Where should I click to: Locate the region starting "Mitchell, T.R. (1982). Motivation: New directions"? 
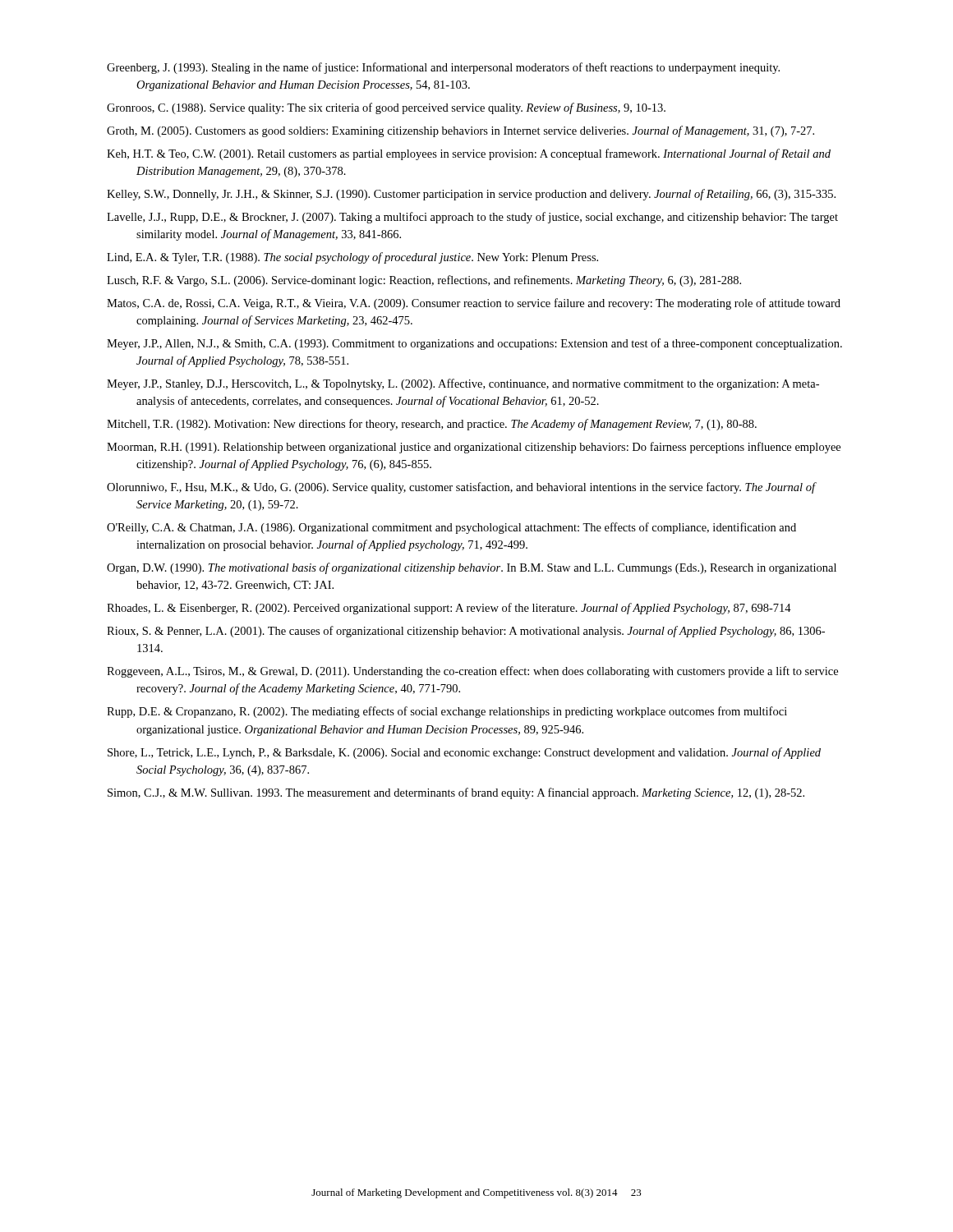tap(432, 424)
